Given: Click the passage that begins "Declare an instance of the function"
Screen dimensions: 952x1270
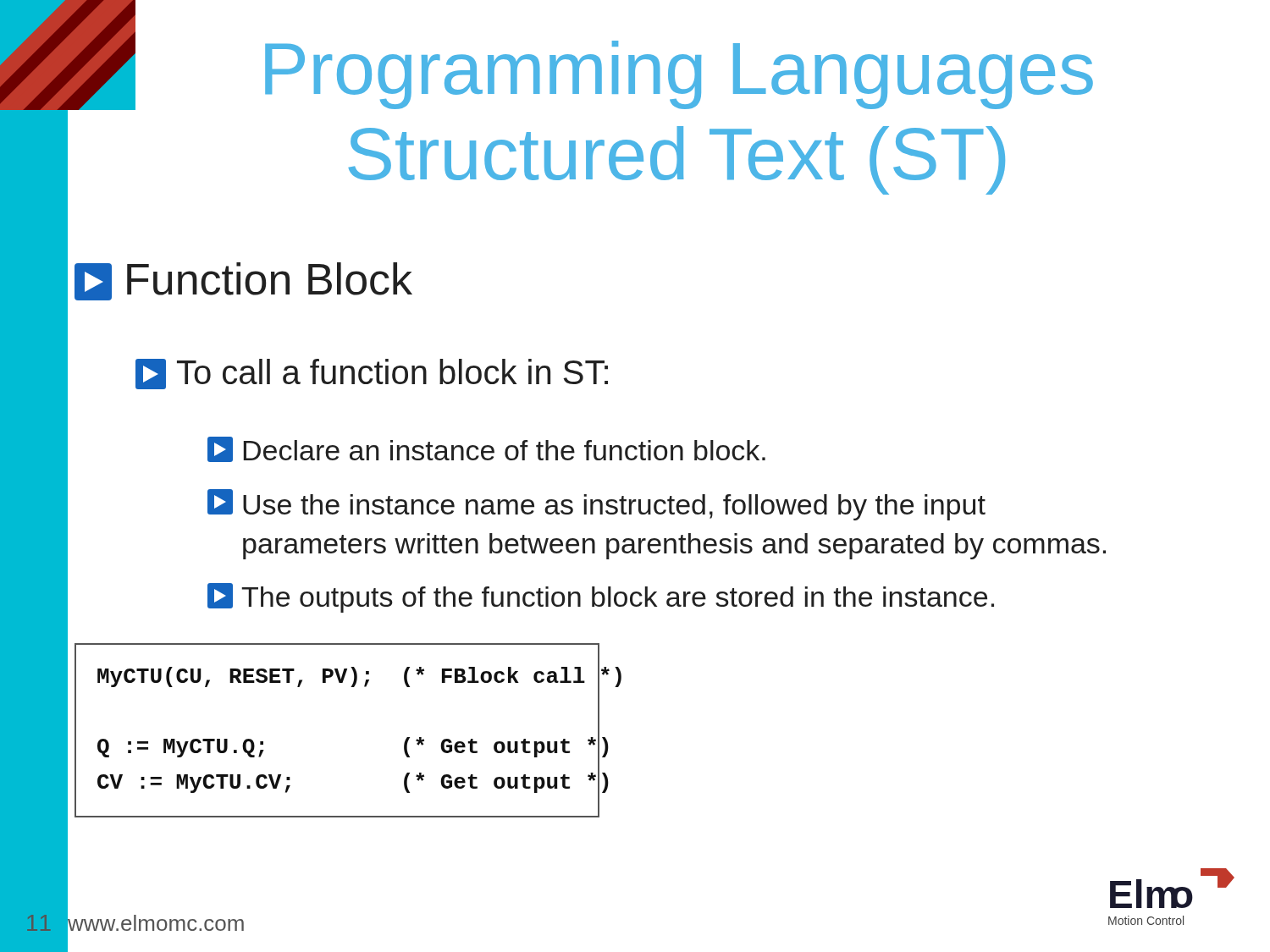Looking at the screenshot, I should coord(488,451).
